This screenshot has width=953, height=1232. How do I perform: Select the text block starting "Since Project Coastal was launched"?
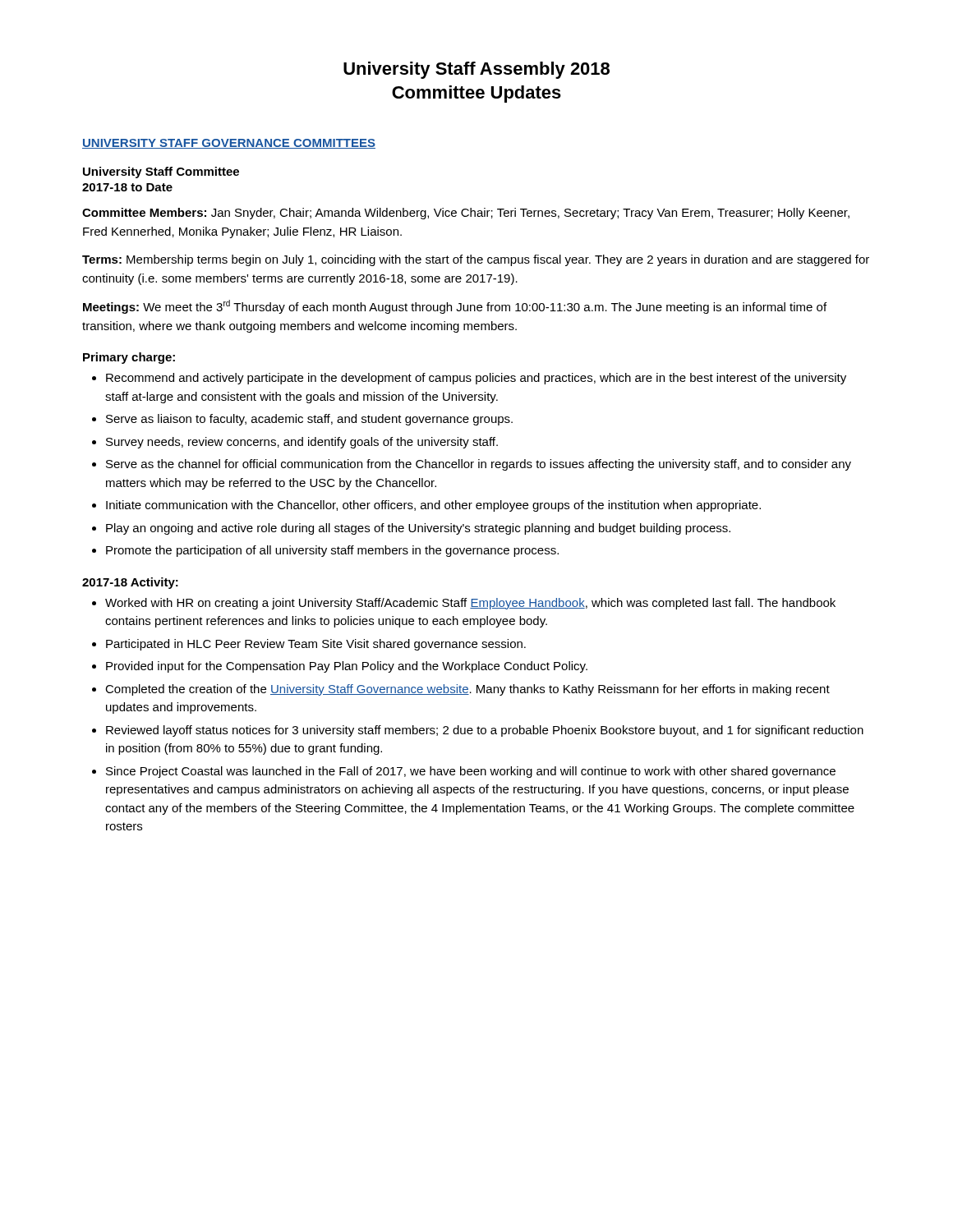(x=476, y=799)
